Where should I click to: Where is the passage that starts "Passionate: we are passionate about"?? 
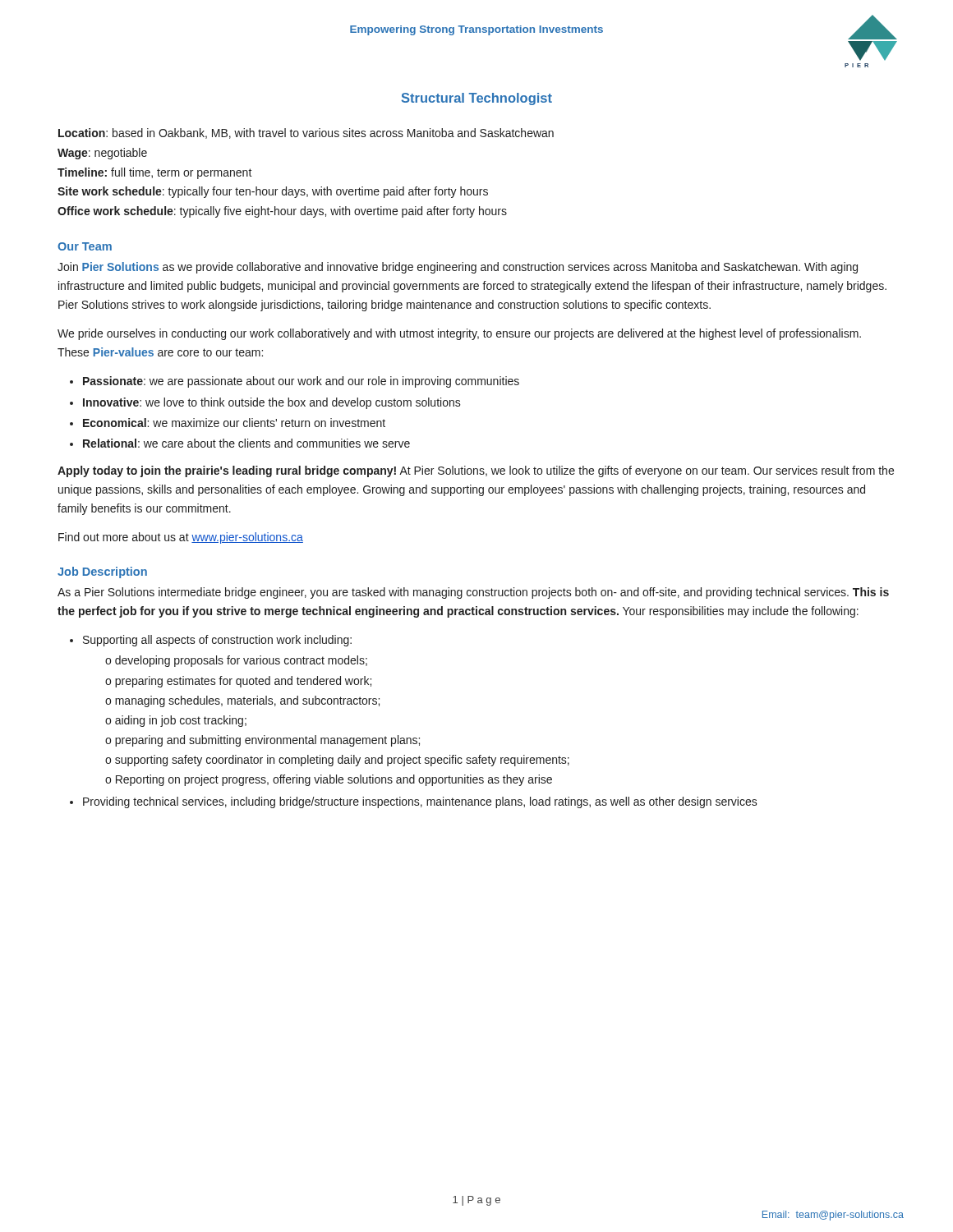[x=301, y=381]
